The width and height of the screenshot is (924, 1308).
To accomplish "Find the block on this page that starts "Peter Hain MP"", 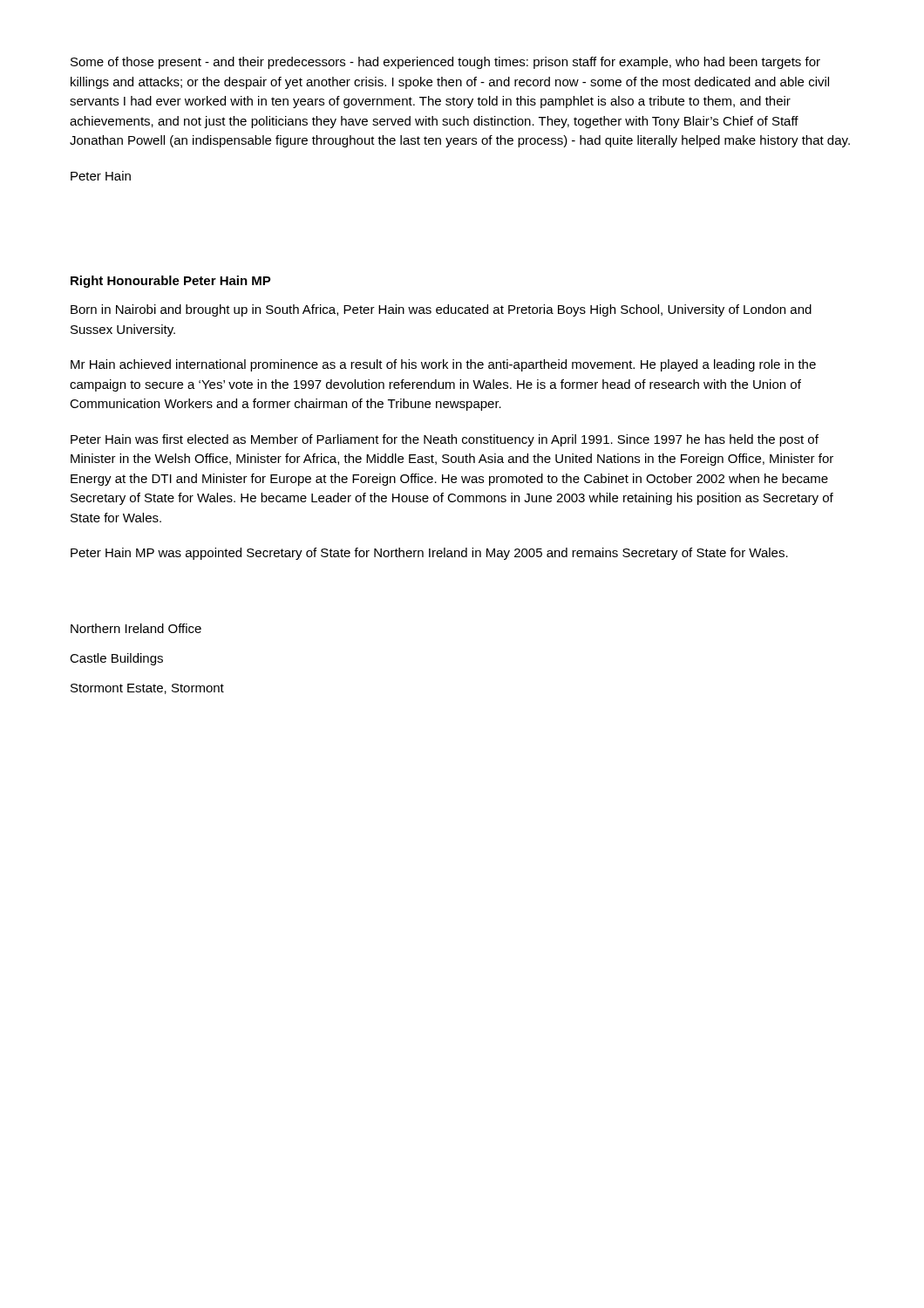I will (x=429, y=552).
